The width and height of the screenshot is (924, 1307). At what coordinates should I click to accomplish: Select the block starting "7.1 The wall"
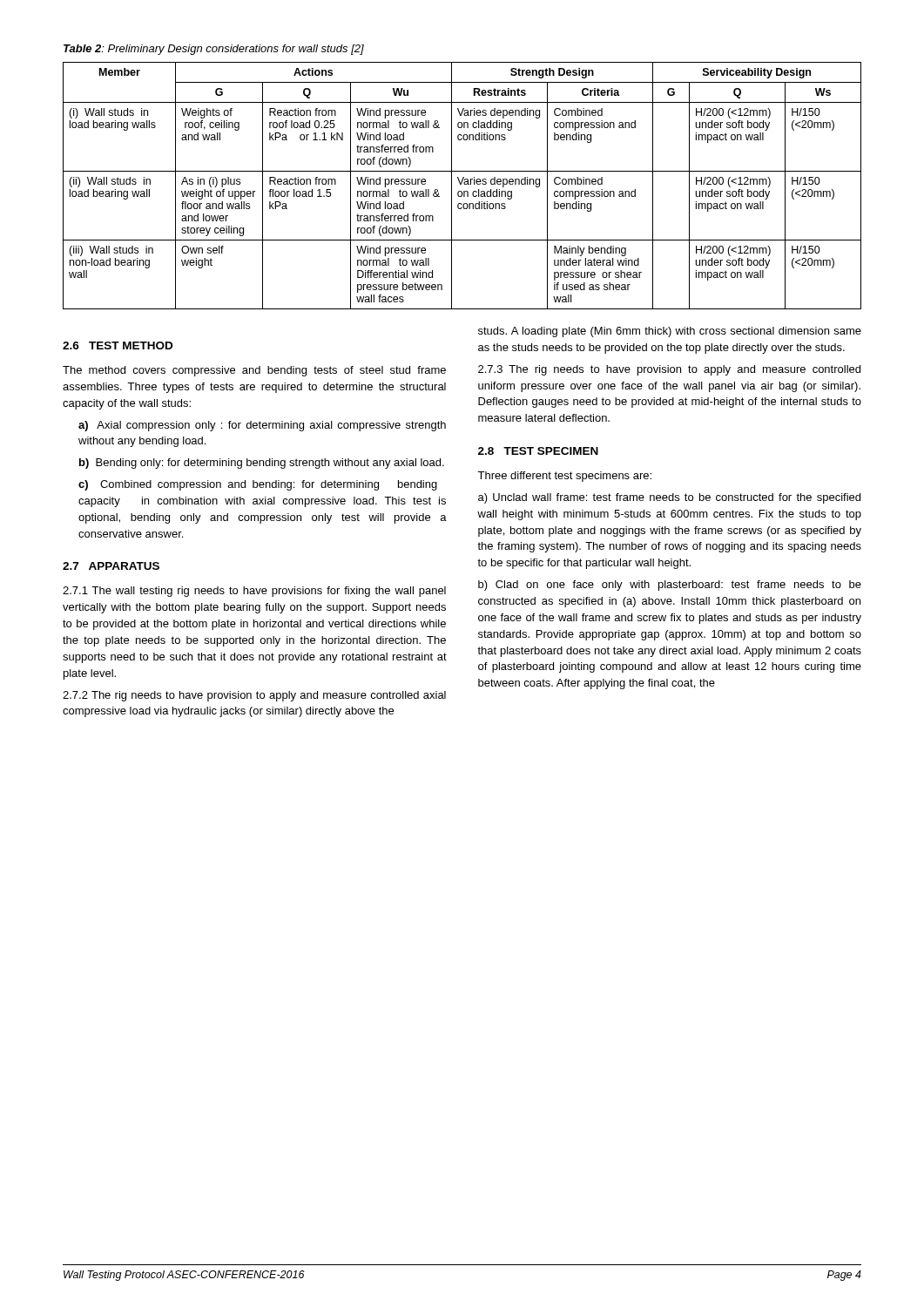pyautogui.click(x=255, y=632)
